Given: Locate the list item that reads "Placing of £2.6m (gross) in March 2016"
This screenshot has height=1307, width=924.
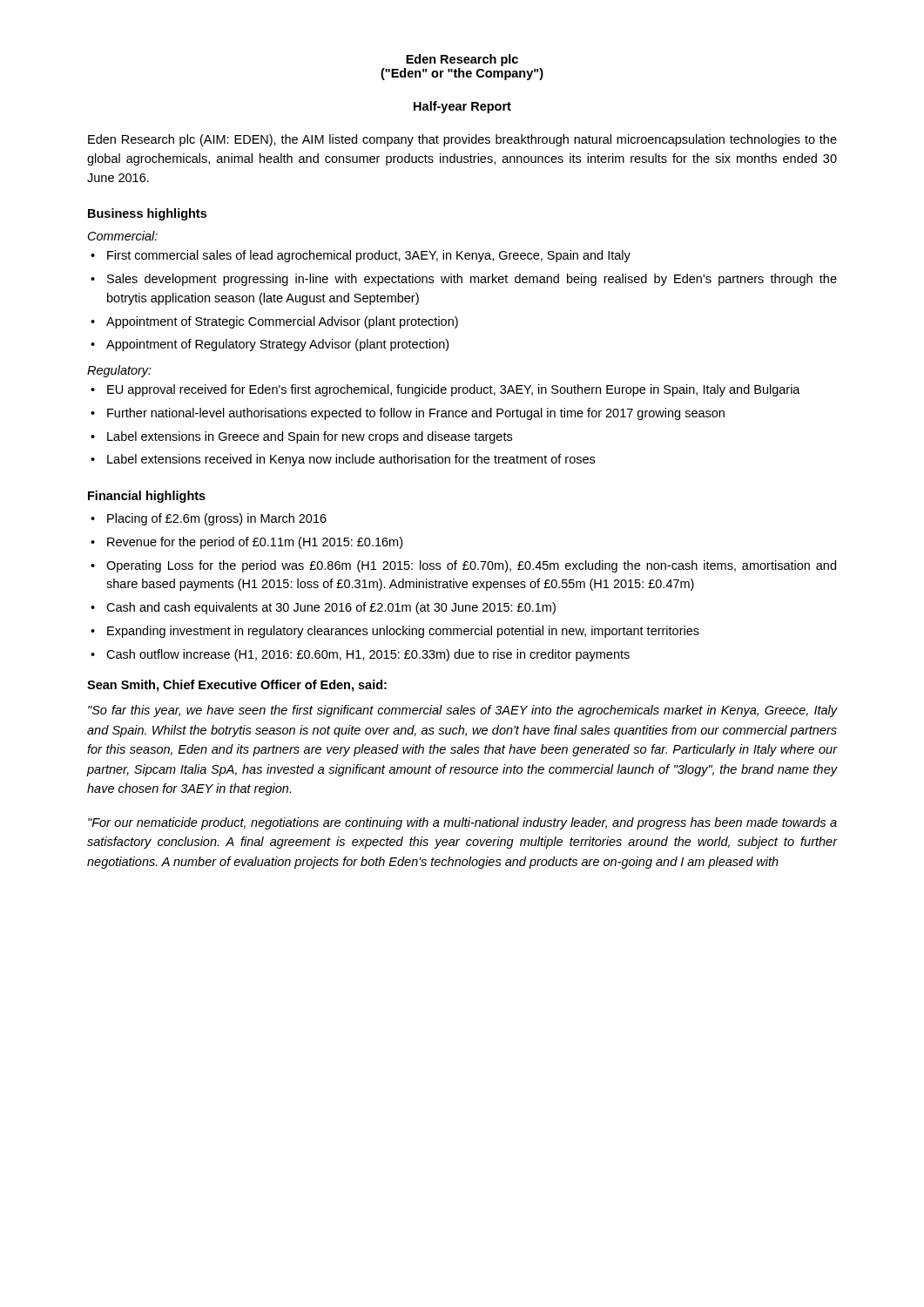Looking at the screenshot, I should click(x=216, y=518).
